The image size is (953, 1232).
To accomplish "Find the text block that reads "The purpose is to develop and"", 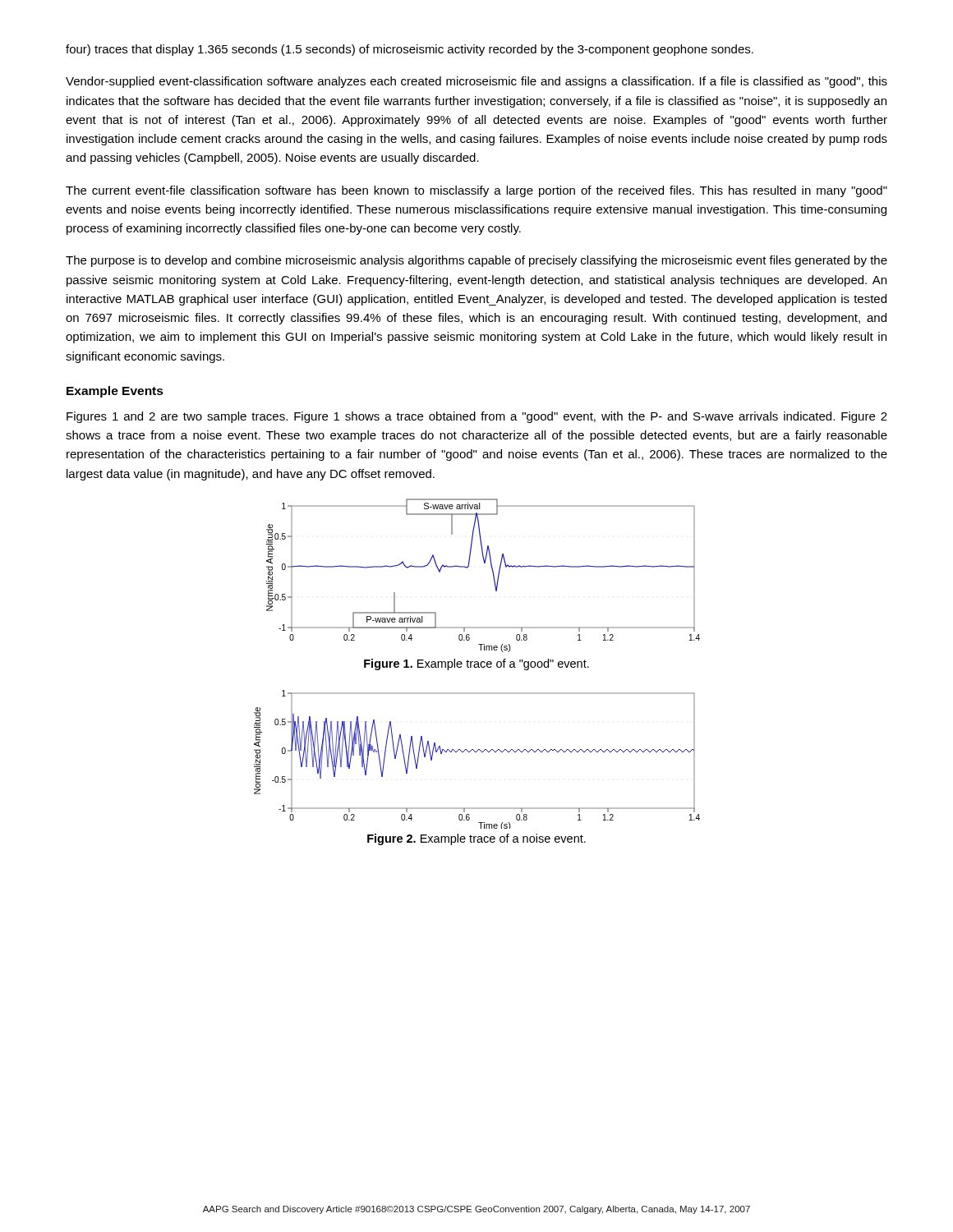I will (476, 308).
